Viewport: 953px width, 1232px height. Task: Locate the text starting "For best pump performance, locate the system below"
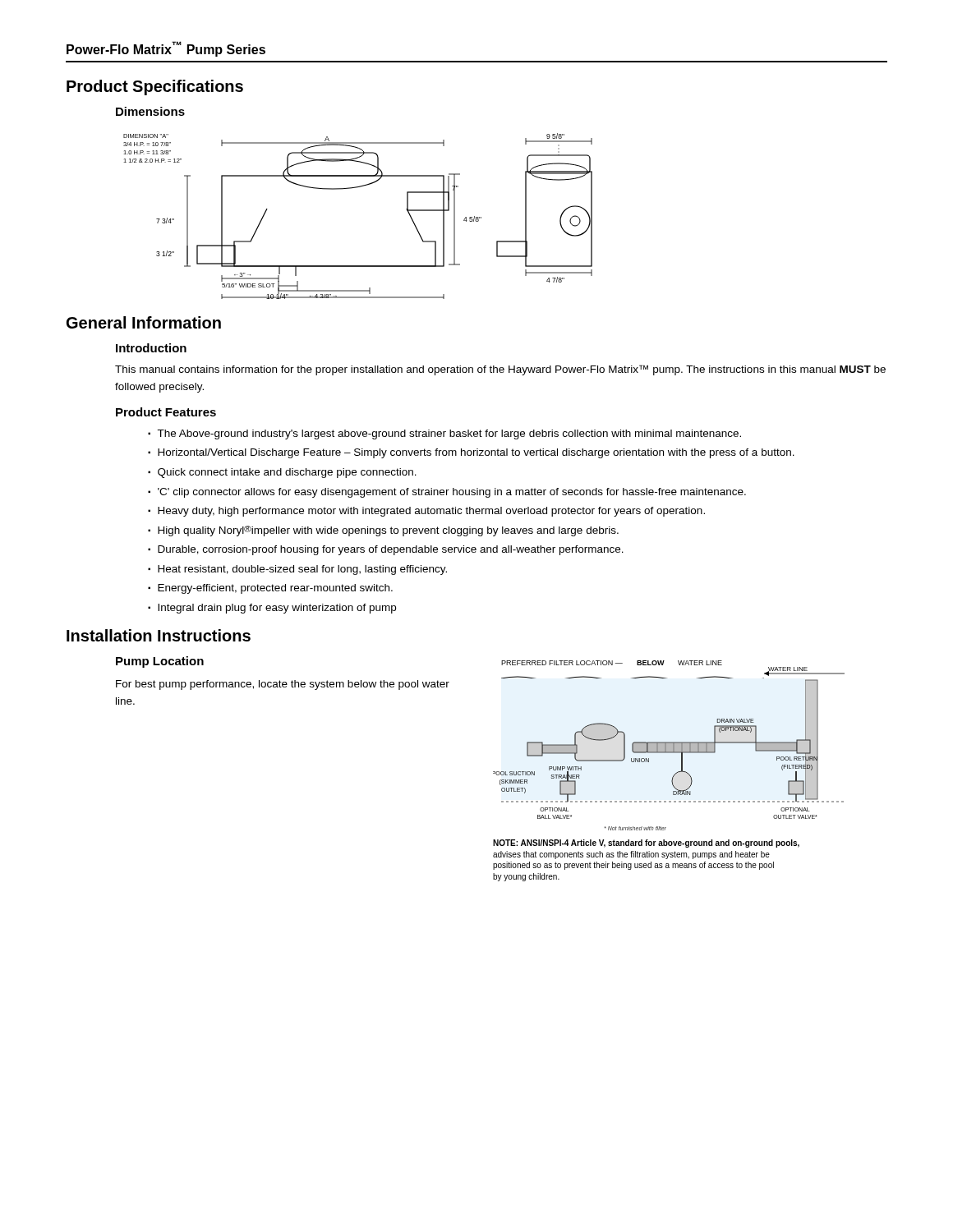coord(282,692)
